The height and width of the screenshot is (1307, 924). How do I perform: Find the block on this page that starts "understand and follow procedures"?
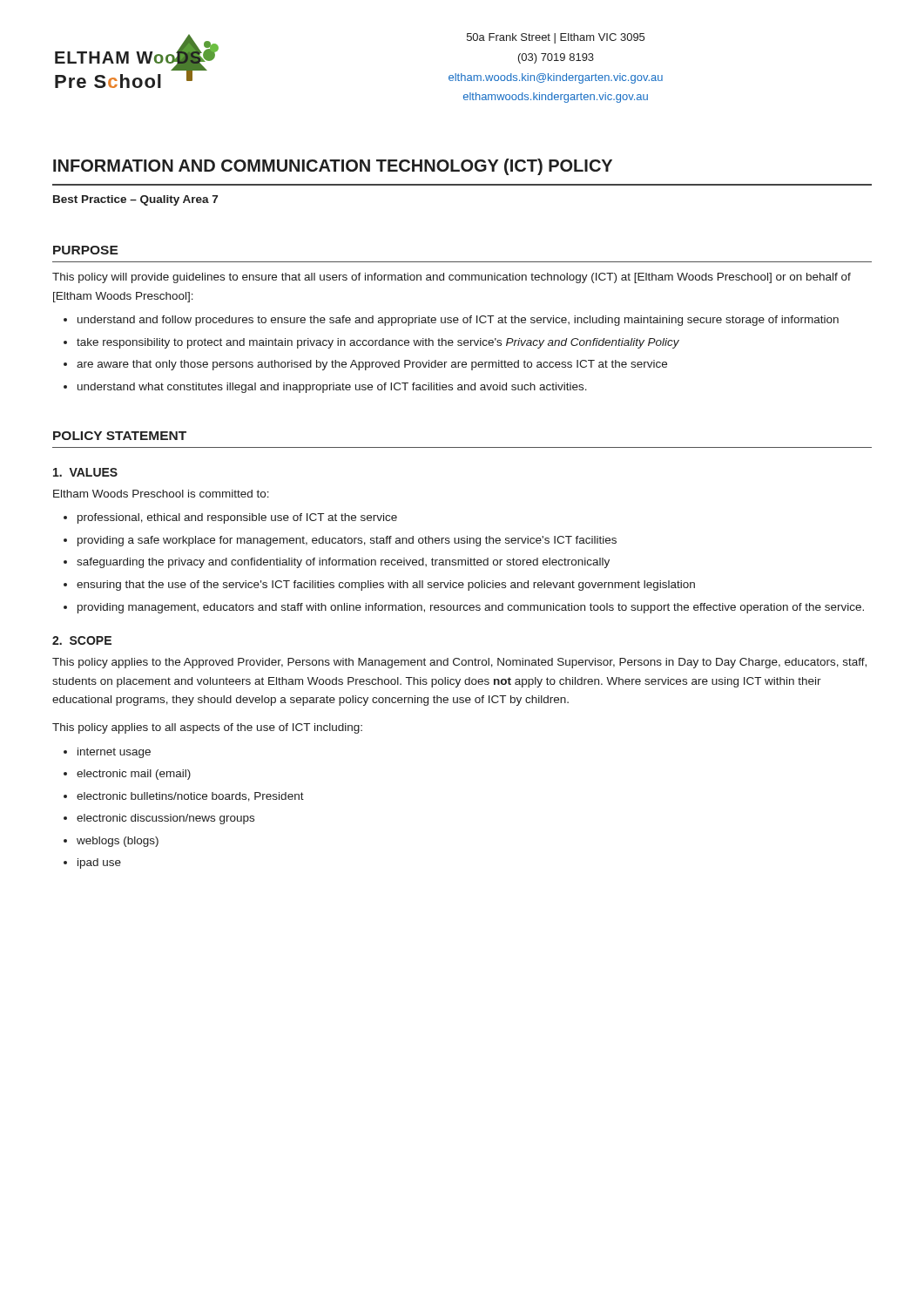[458, 320]
